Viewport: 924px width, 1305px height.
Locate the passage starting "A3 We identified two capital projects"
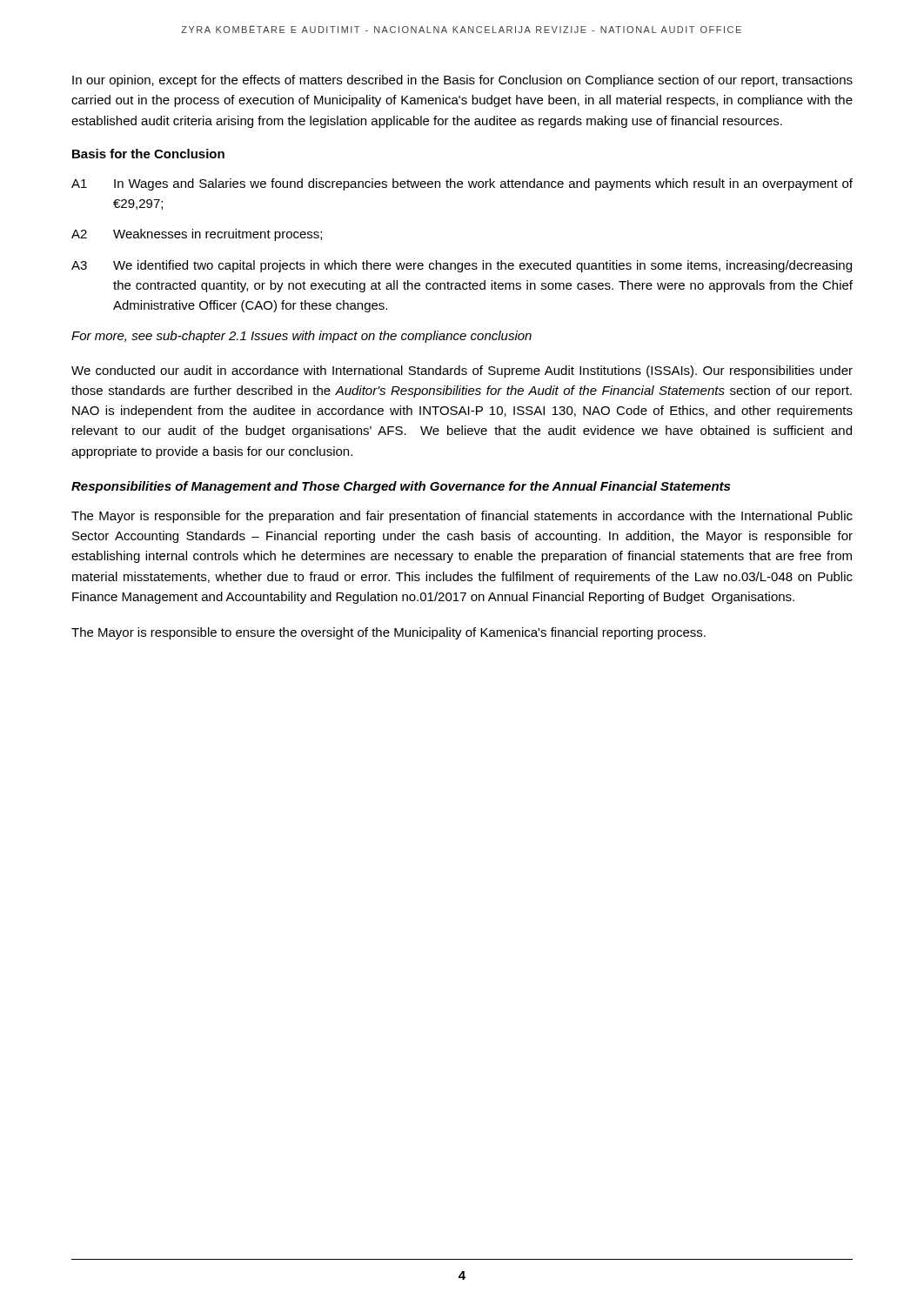click(462, 285)
